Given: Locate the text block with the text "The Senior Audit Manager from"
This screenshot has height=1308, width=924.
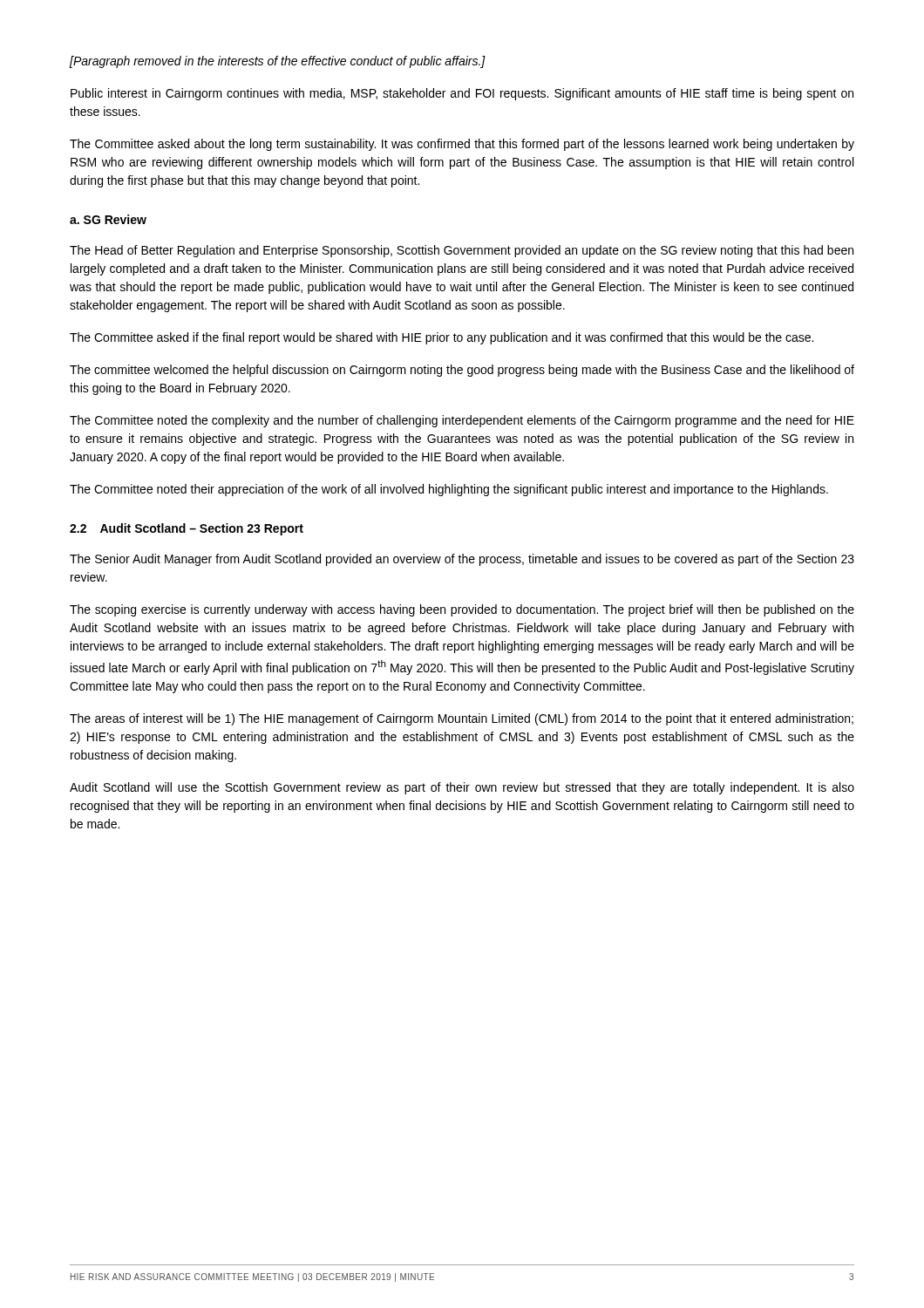Looking at the screenshot, I should tap(462, 568).
